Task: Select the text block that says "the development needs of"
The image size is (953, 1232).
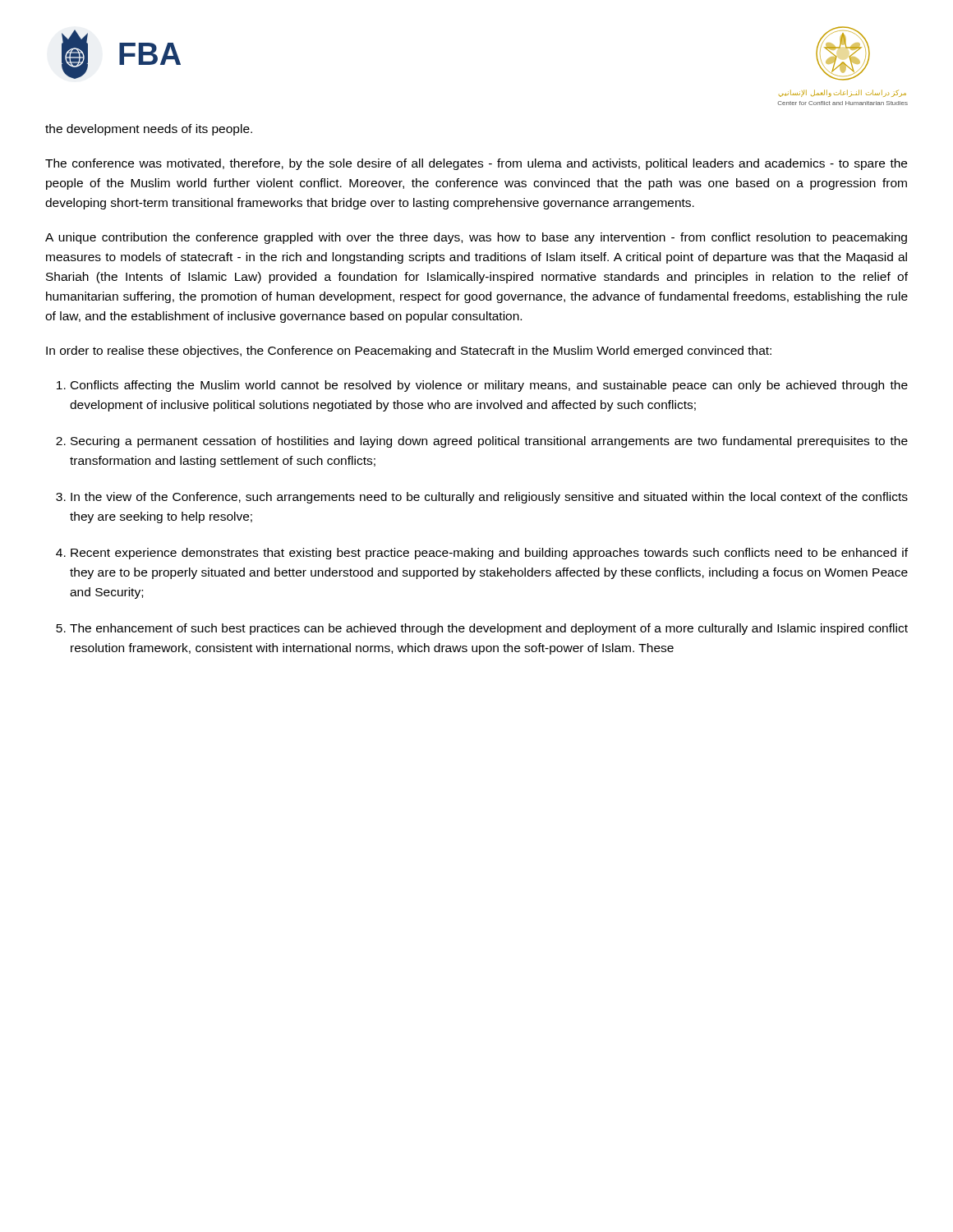Action: 149,130
